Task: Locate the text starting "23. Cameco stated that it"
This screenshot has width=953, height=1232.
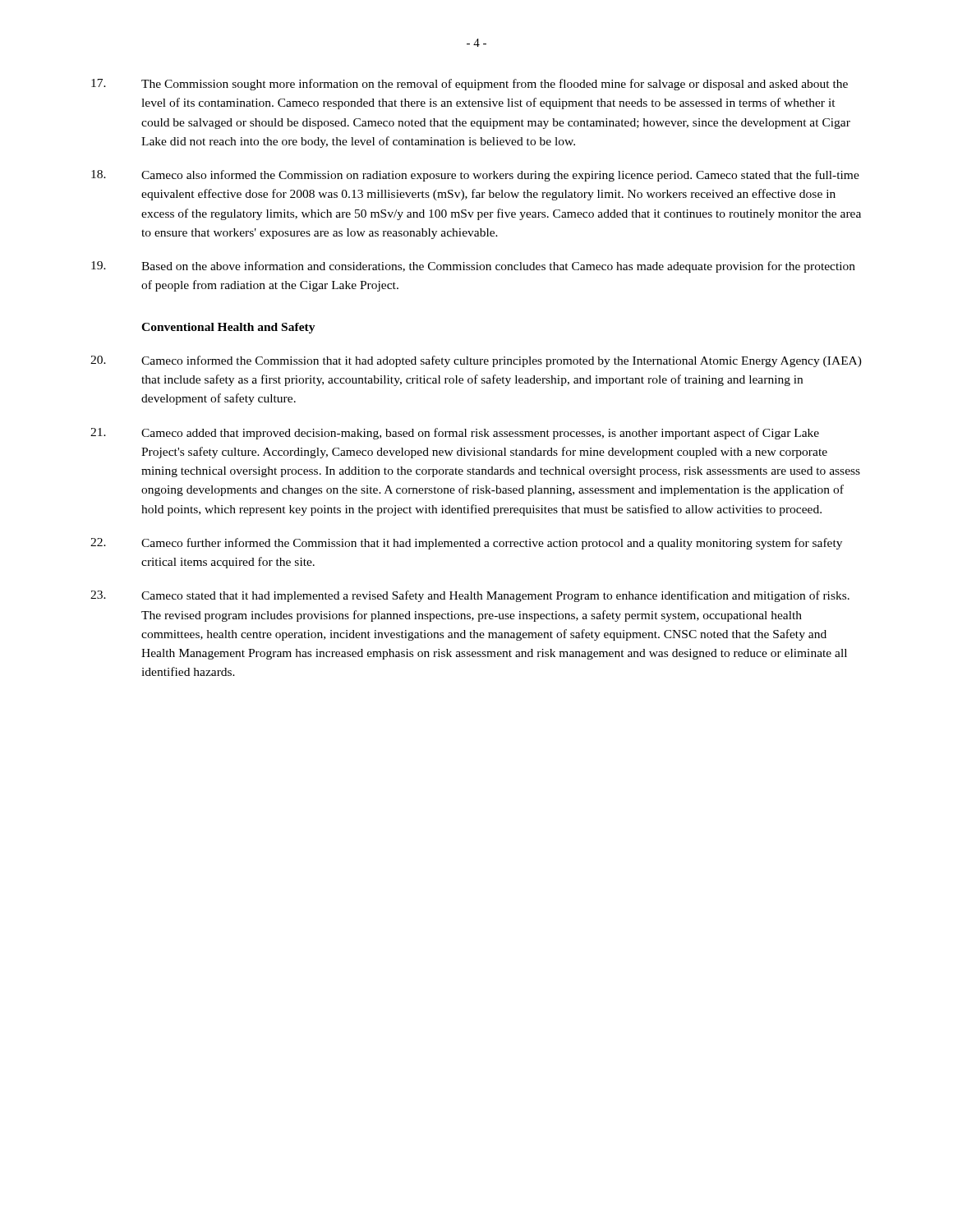Action: (476, 634)
